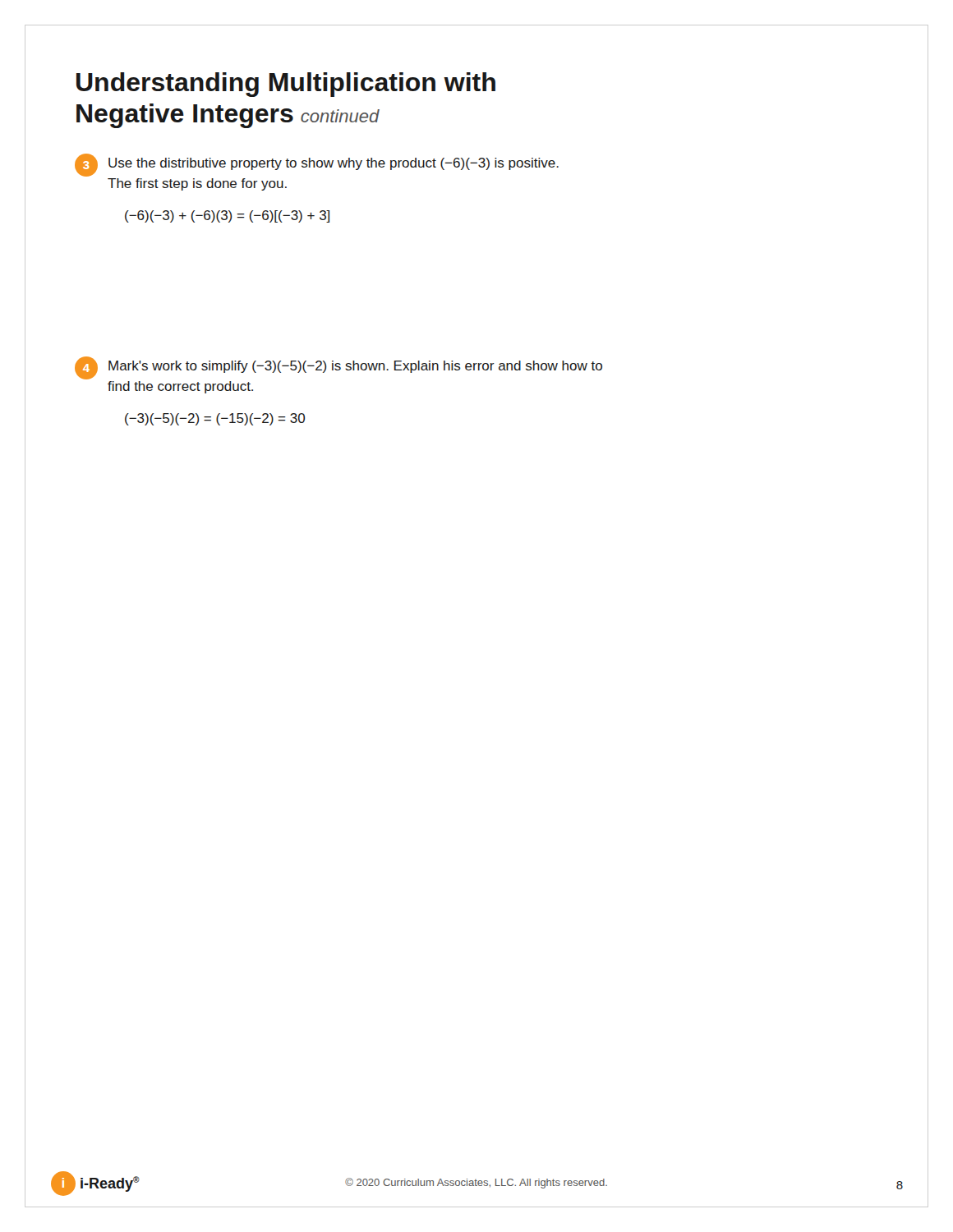Image resolution: width=953 pixels, height=1232 pixels.
Task: Find the passage starting "4 Mark's work to simplify (−3)(−5)(−2) is"
Action: tap(339, 376)
